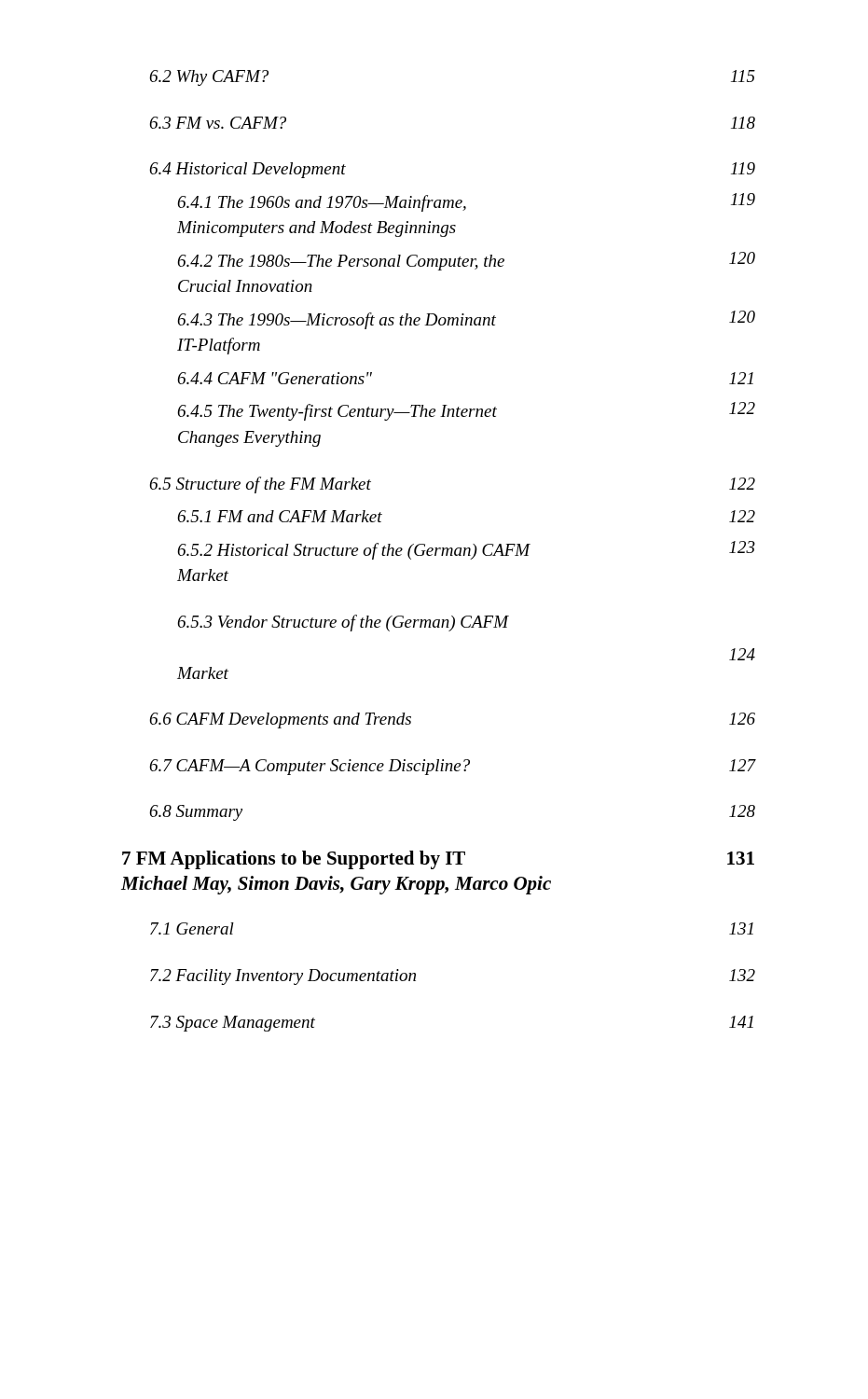Point to the block beginning "6.4.1 The 1960s and 1970s—Mainframe,Minicomputers and Modest Beginnings"
This screenshot has height=1399, width=868.
tap(438, 215)
